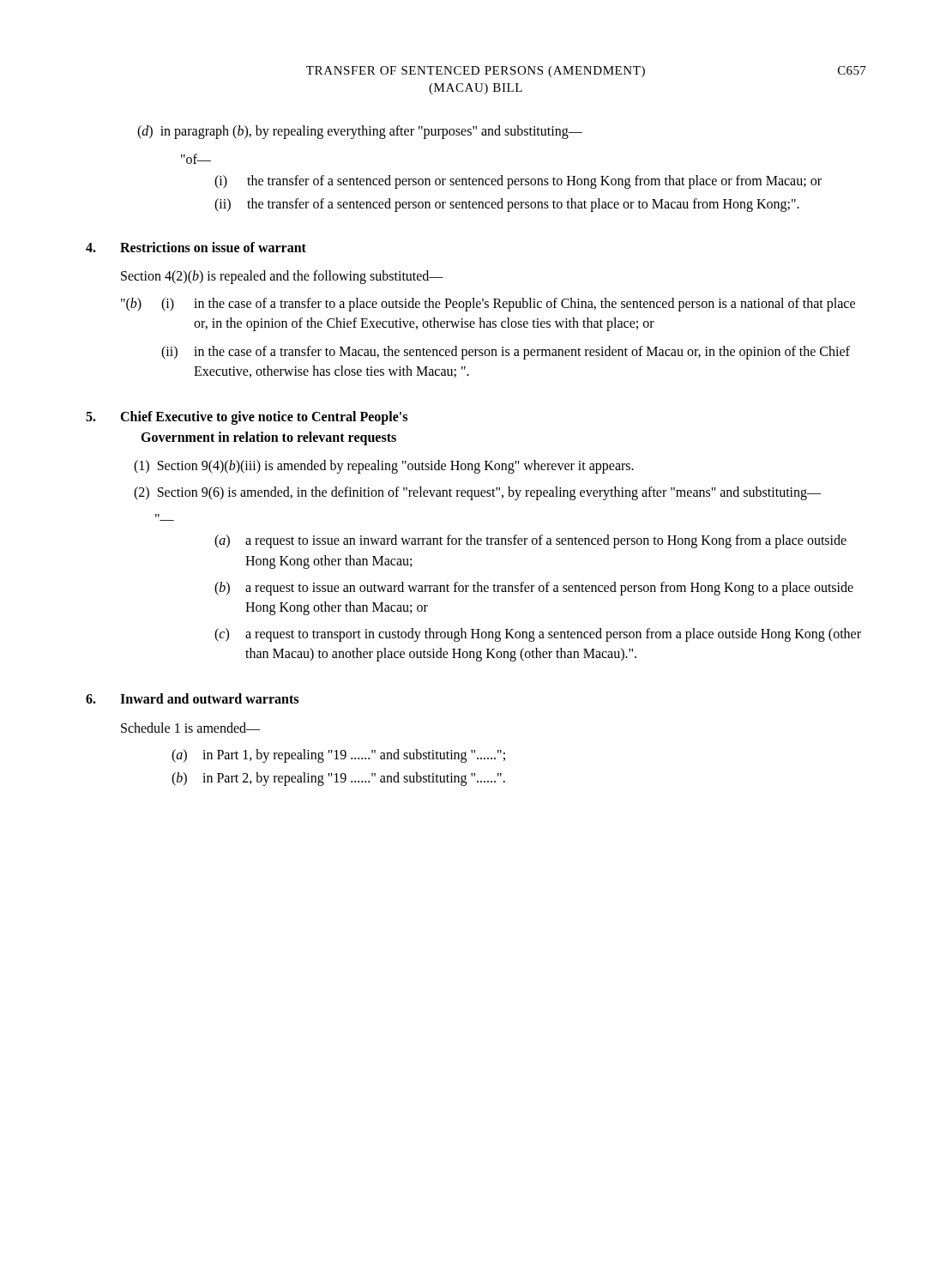Find the element starting "4. Restrictions on issue of warrant"
Screen dimensions: 1287x952
pyautogui.click(x=196, y=248)
